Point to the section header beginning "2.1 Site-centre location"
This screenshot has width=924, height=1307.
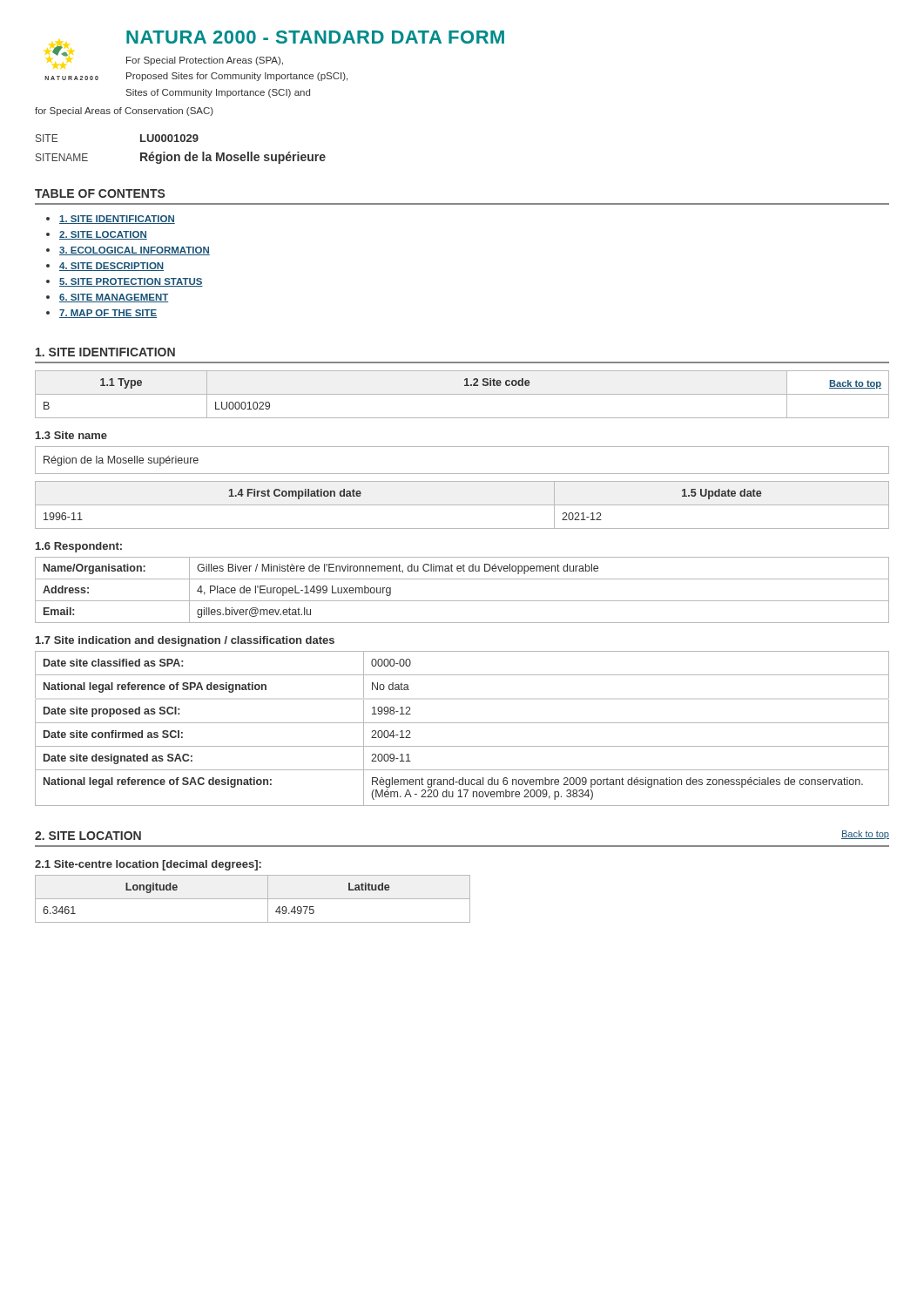[x=148, y=864]
